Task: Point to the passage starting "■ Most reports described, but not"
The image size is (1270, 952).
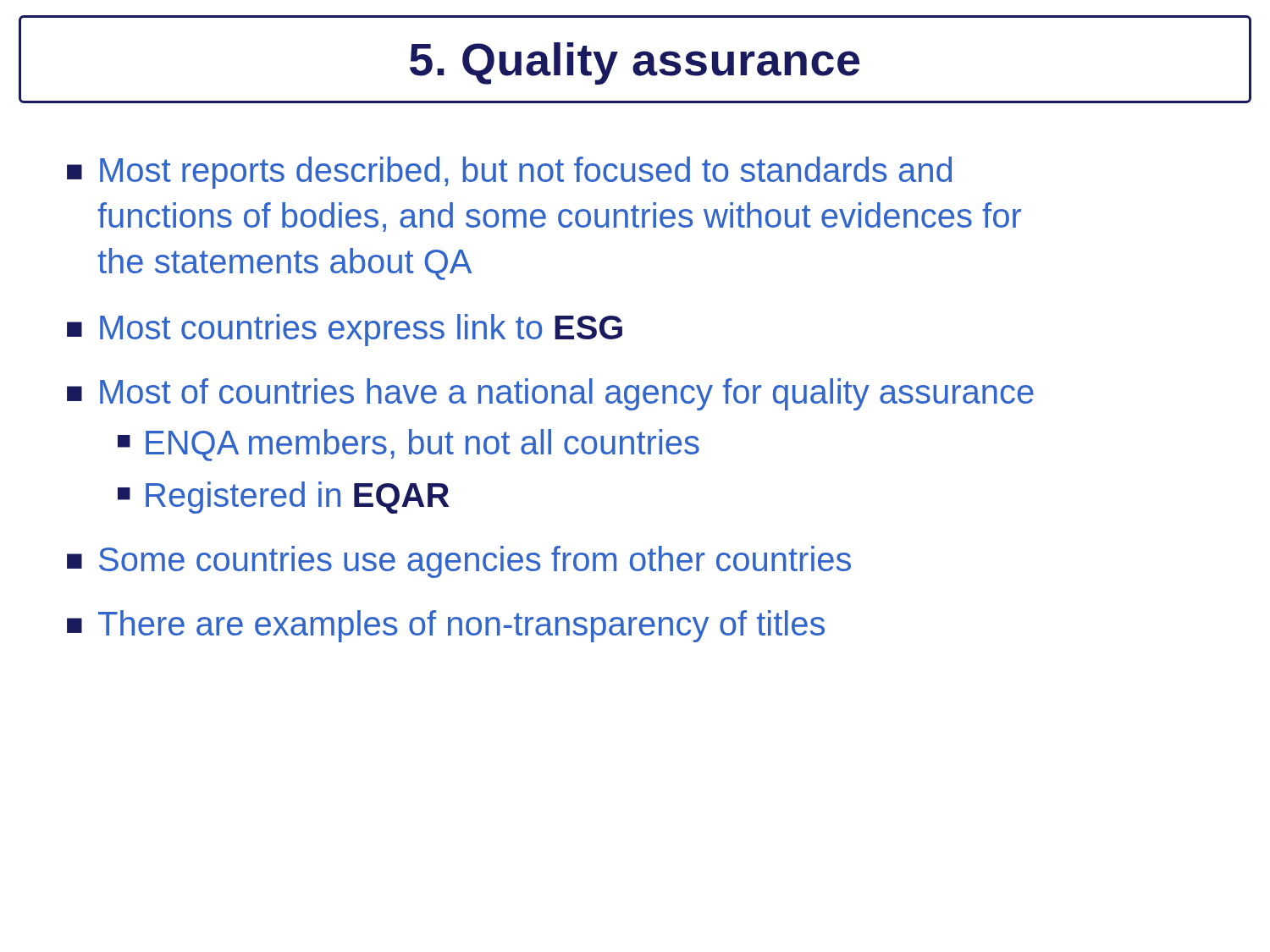Action: 635,216
